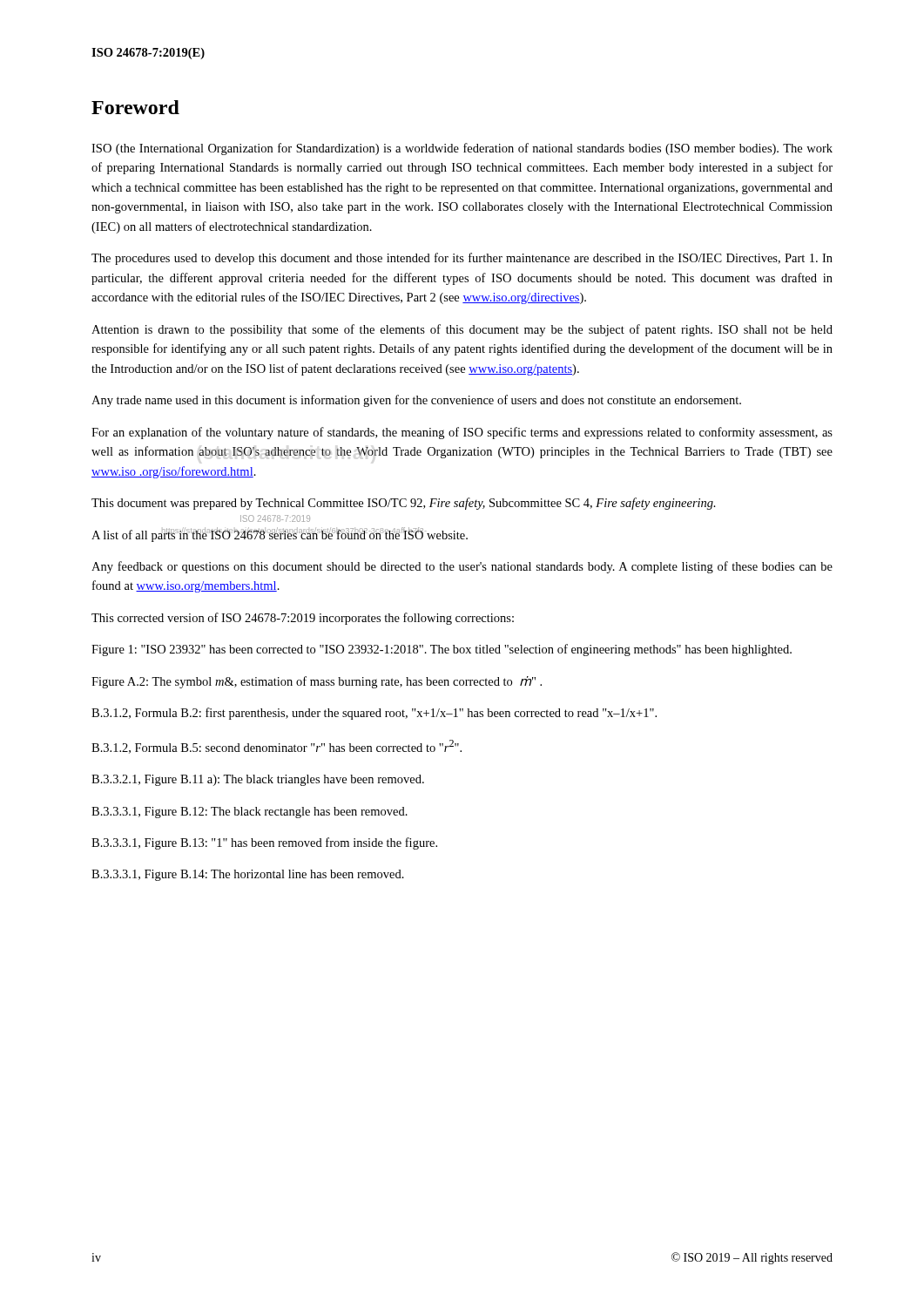Viewport: 924px width, 1307px height.
Task: Find the block on this page that starts "This document was prepared by Technical Committee ISO/TC"
Action: pyautogui.click(x=404, y=504)
